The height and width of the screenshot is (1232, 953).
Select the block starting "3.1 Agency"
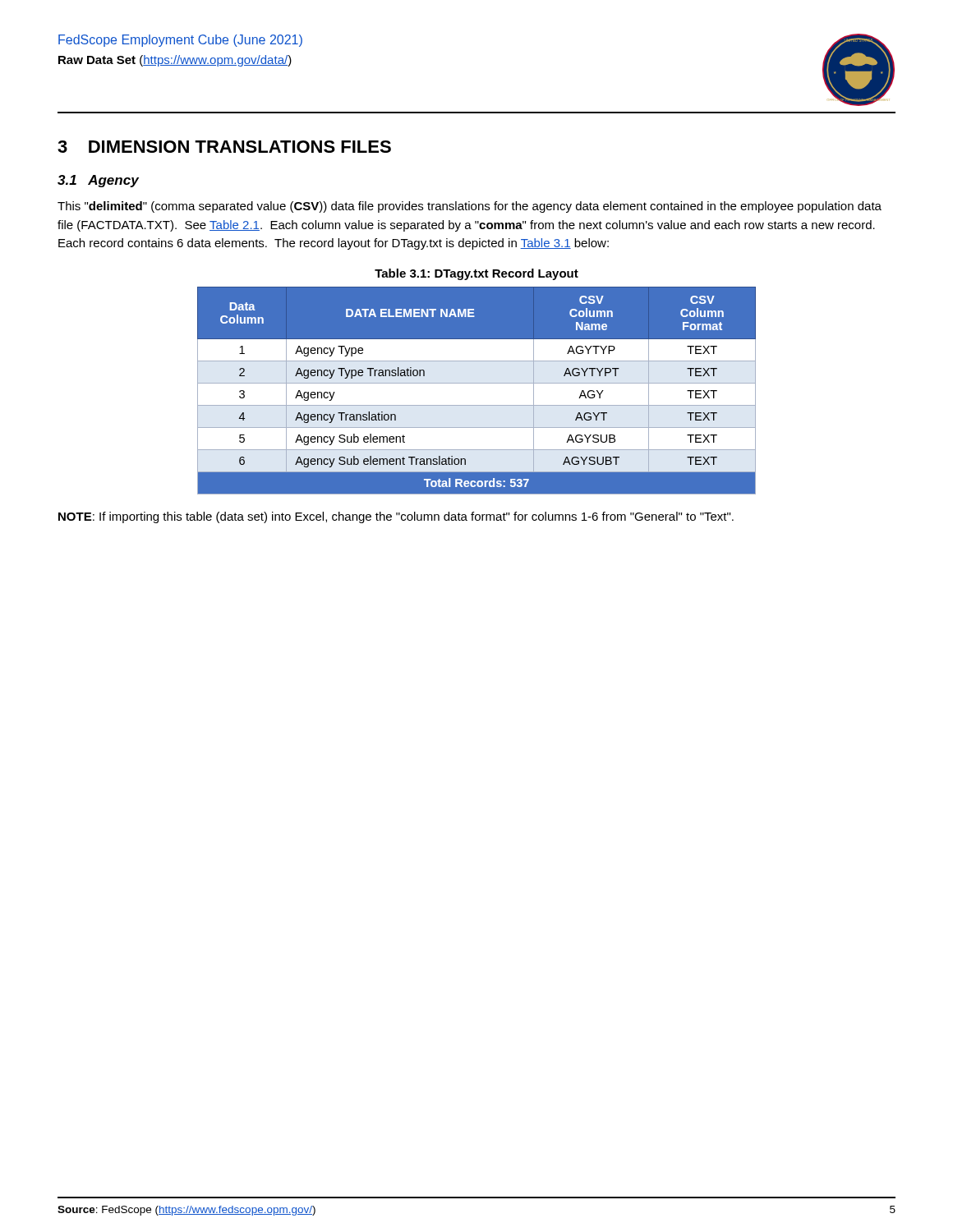click(98, 181)
